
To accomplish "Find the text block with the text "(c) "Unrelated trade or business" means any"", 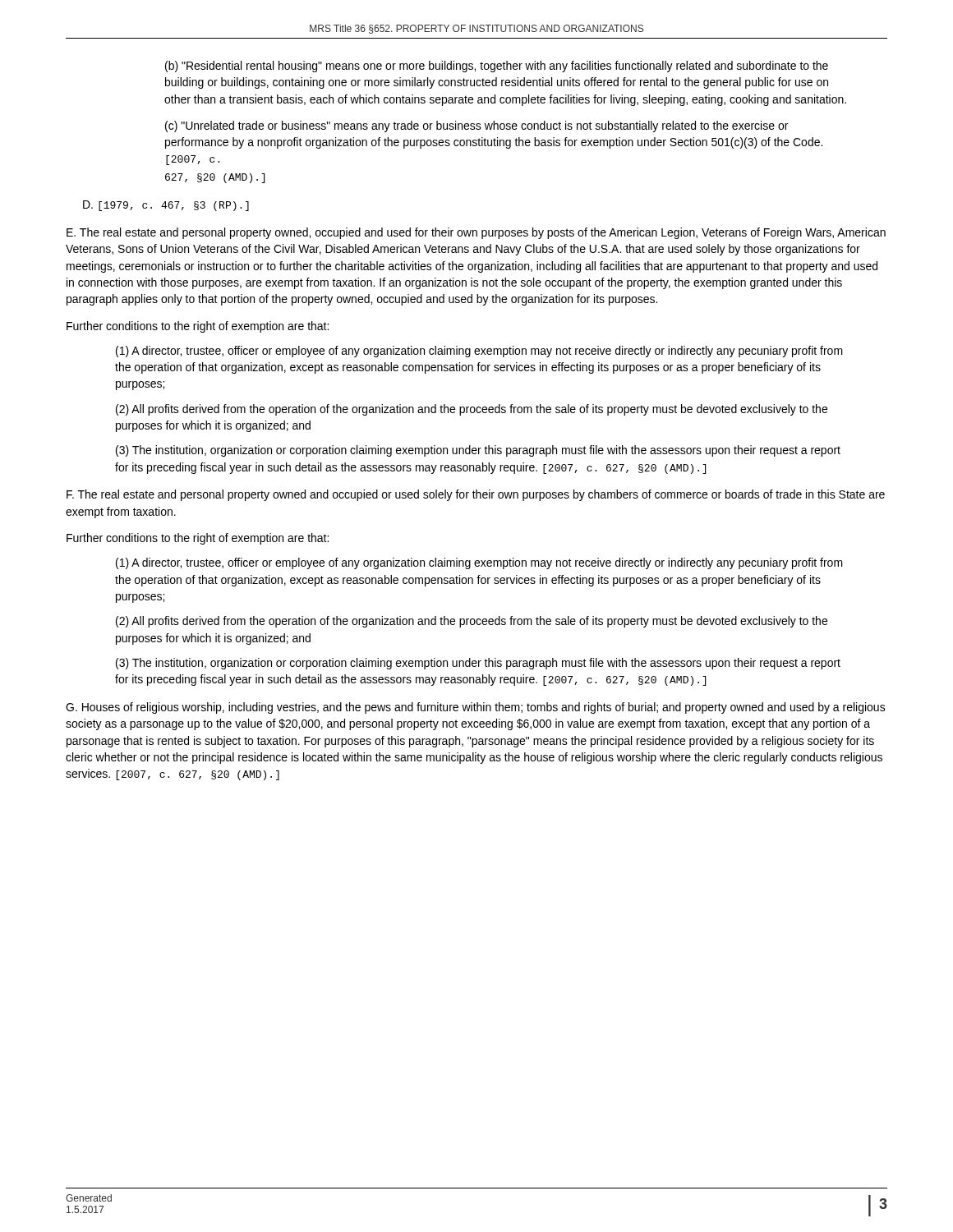I will tap(509, 152).
